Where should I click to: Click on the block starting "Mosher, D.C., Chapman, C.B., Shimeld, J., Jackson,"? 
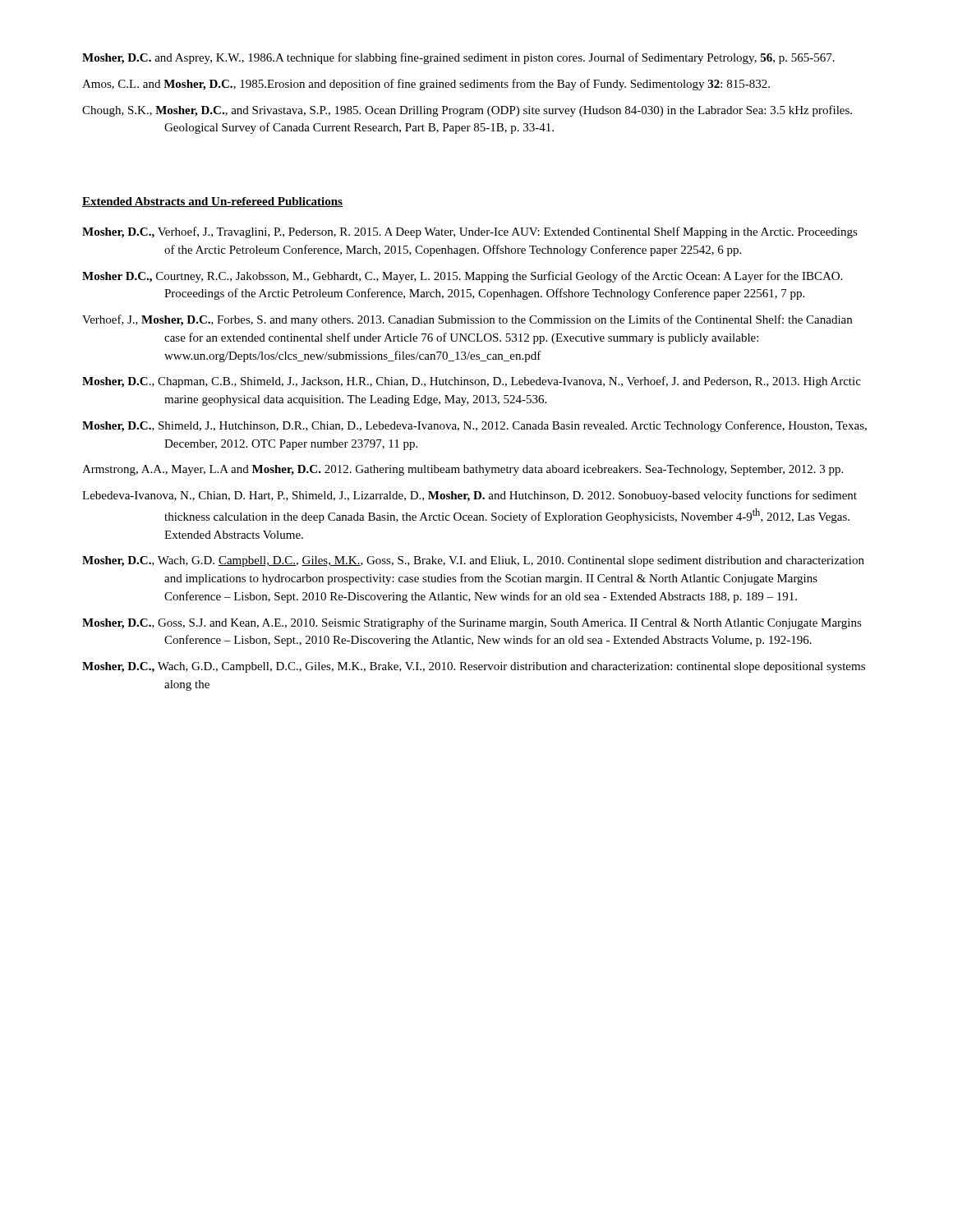coord(471,390)
